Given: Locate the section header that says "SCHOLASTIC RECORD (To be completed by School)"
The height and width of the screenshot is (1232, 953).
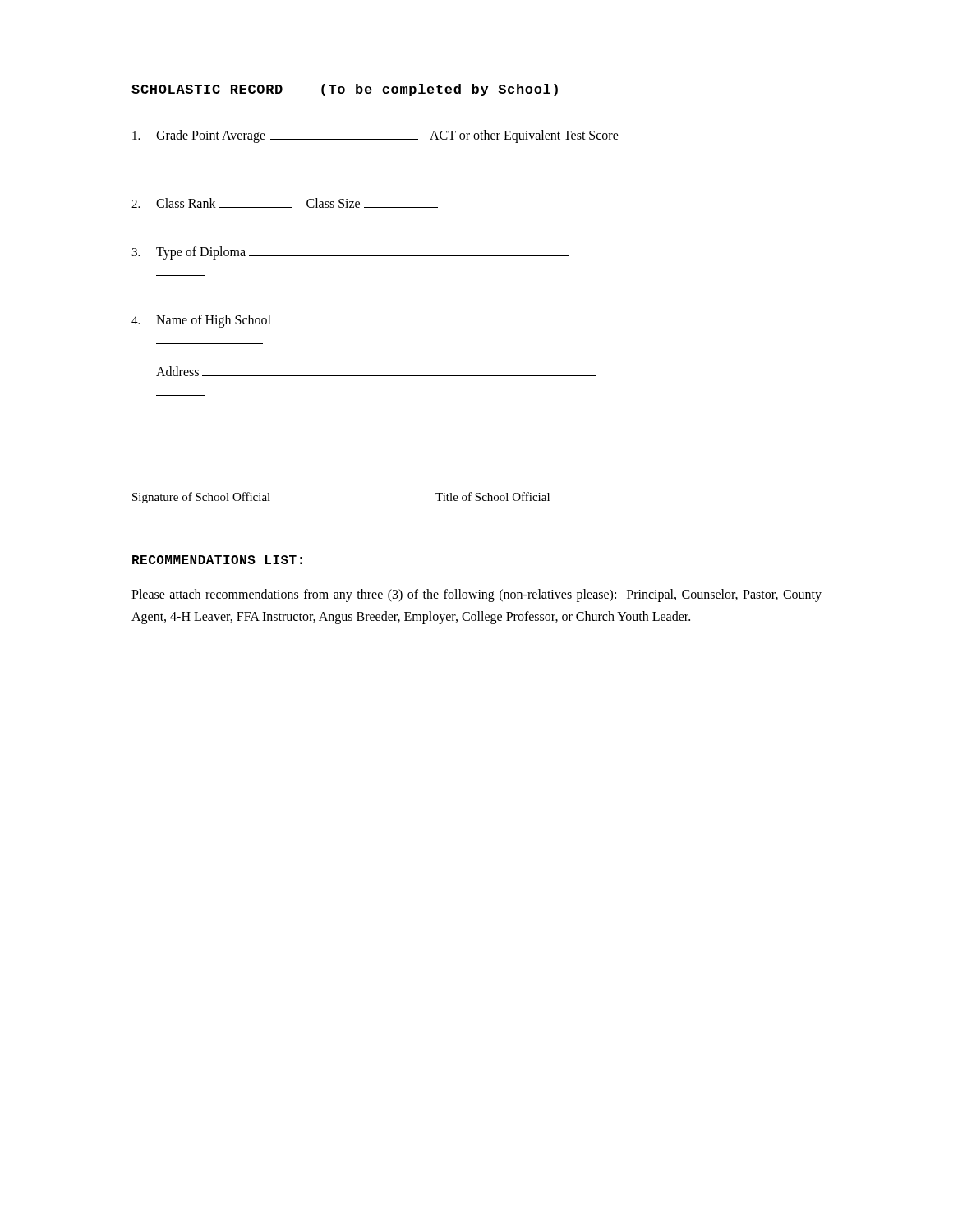Looking at the screenshot, I should coord(346,90).
